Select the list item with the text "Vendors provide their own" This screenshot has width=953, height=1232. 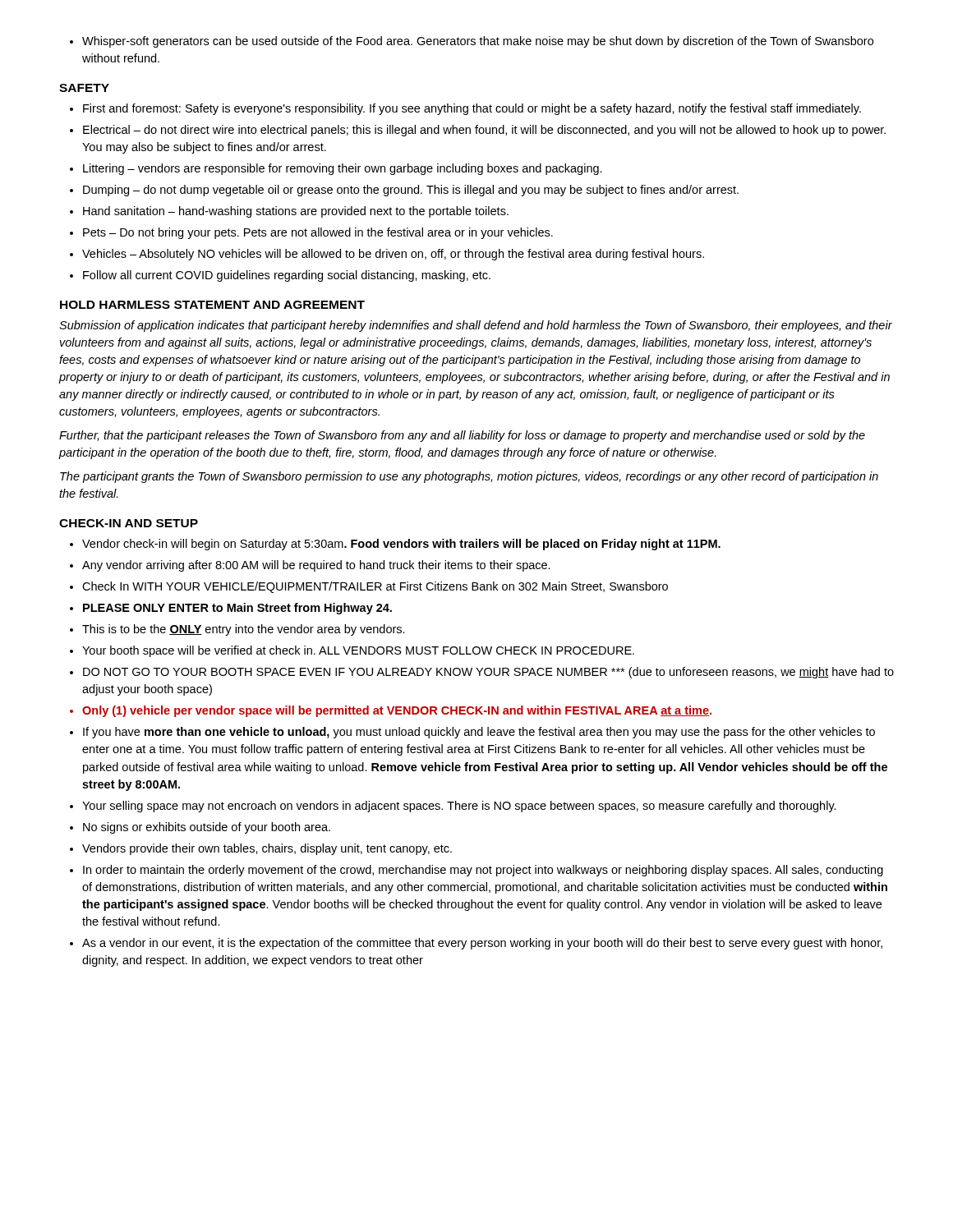267,849
